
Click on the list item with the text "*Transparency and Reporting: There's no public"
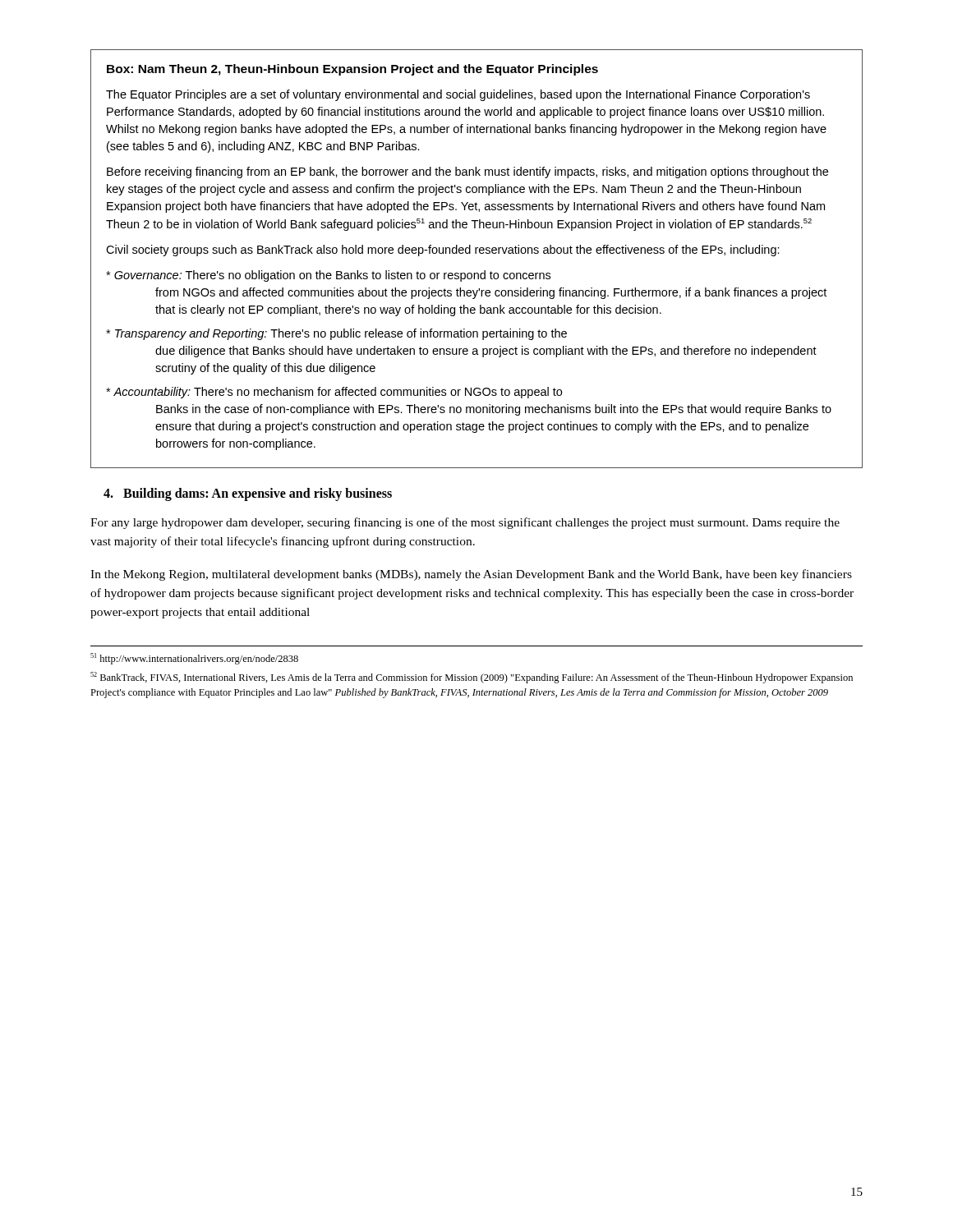[x=337, y=334]
